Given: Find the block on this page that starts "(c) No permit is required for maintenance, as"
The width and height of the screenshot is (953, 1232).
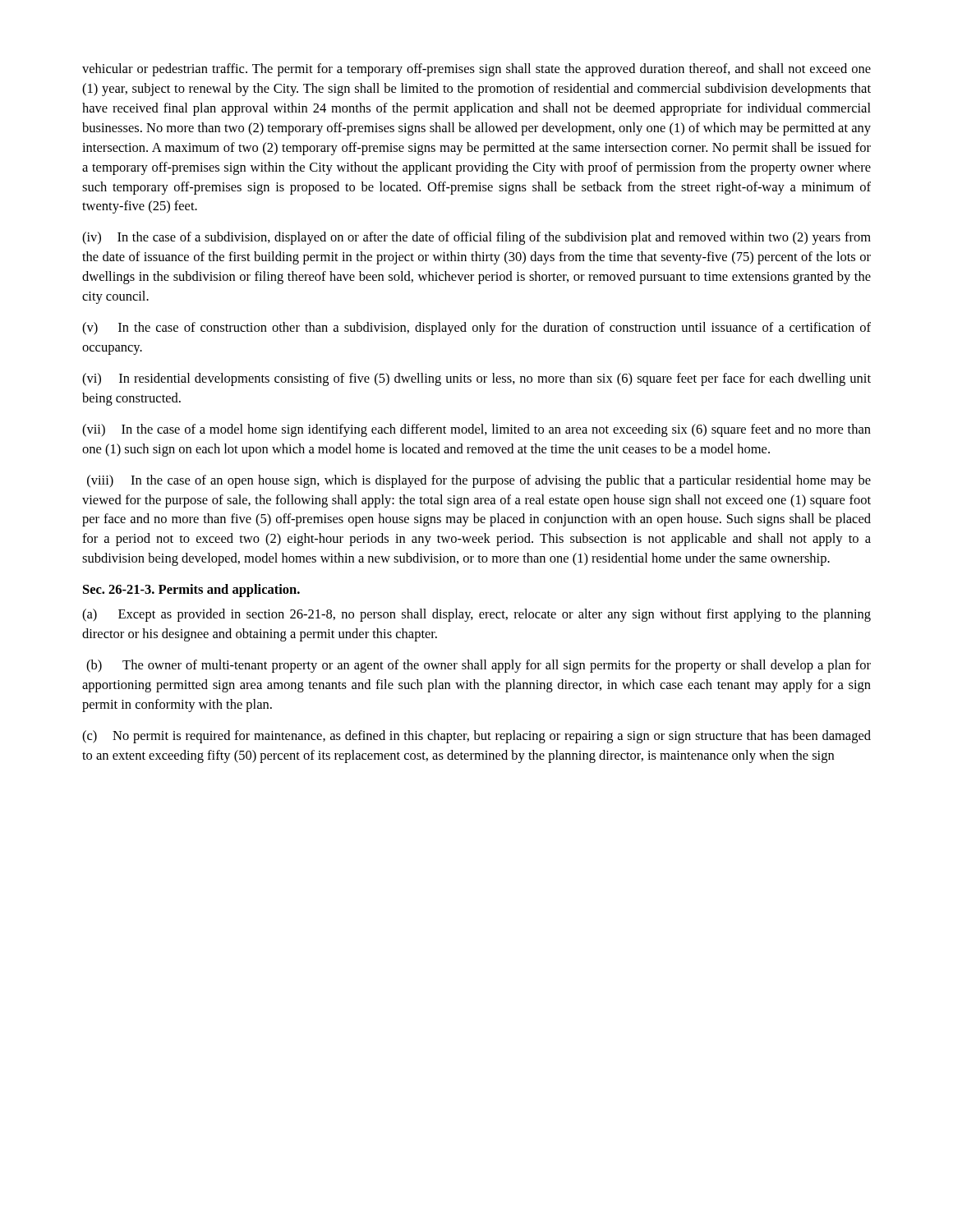Looking at the screenshot, I should point(476,745).
